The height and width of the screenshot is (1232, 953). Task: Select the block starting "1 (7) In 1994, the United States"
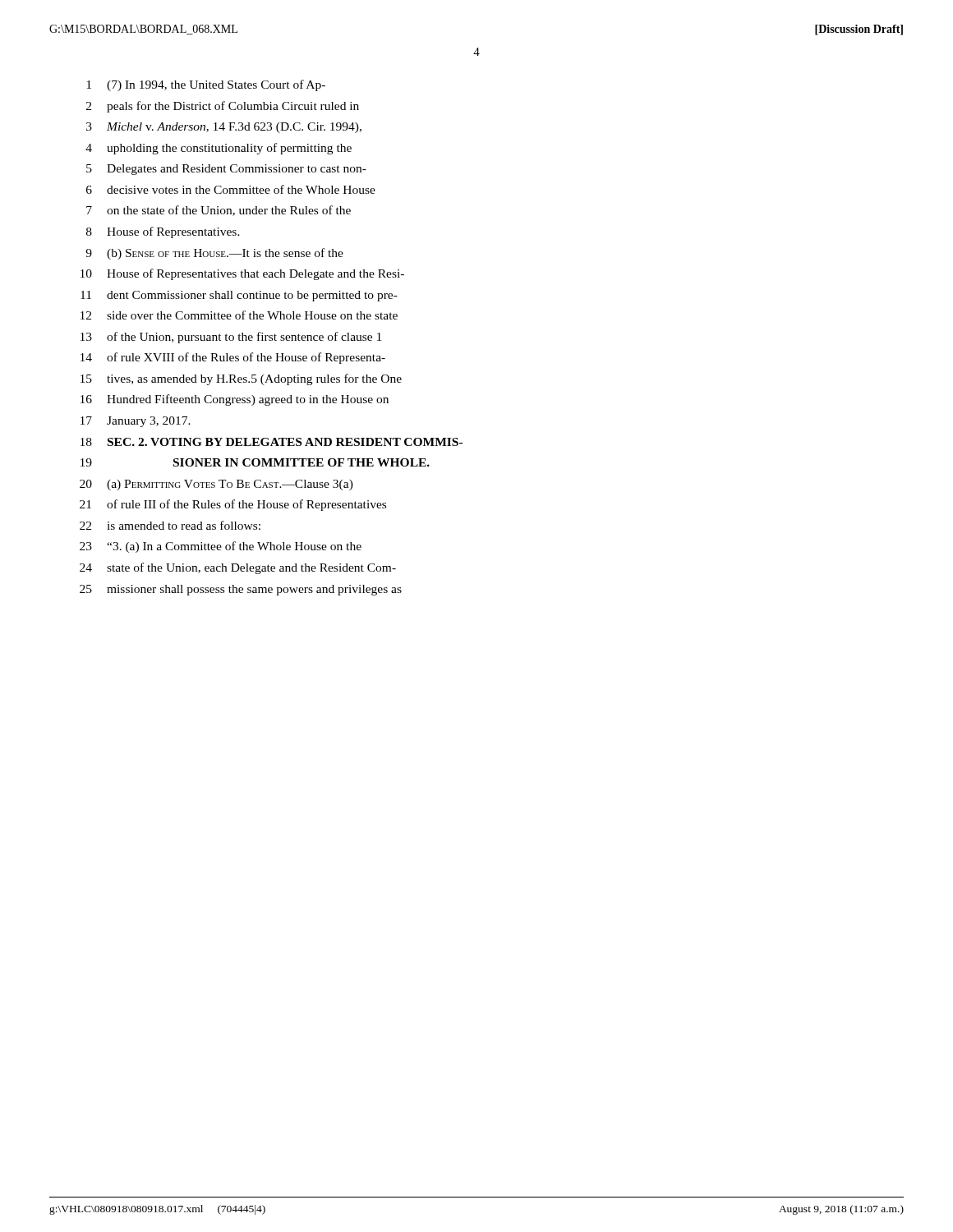point(206,85)
